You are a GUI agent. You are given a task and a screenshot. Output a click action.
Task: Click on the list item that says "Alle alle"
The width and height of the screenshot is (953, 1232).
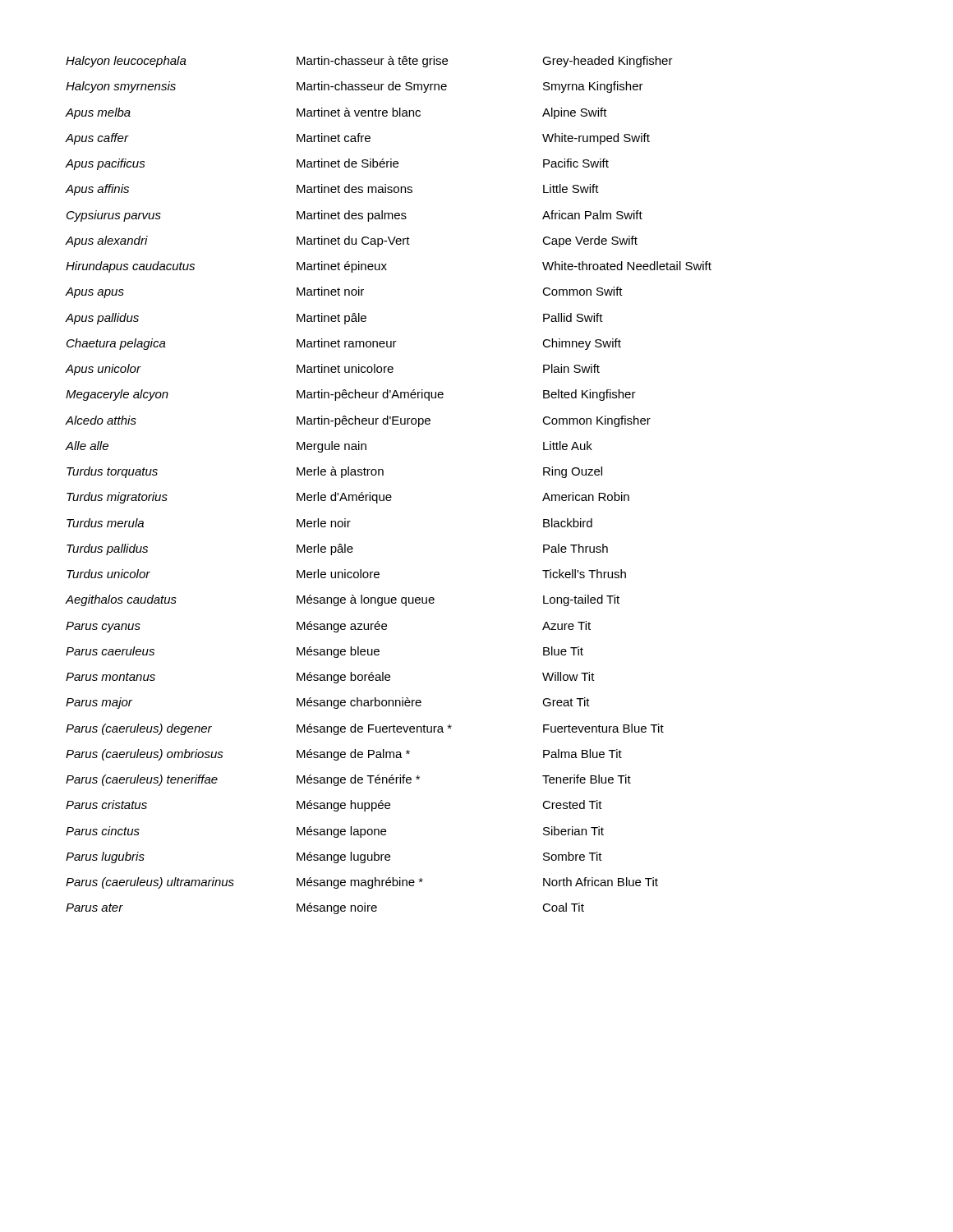coord(87,445)
